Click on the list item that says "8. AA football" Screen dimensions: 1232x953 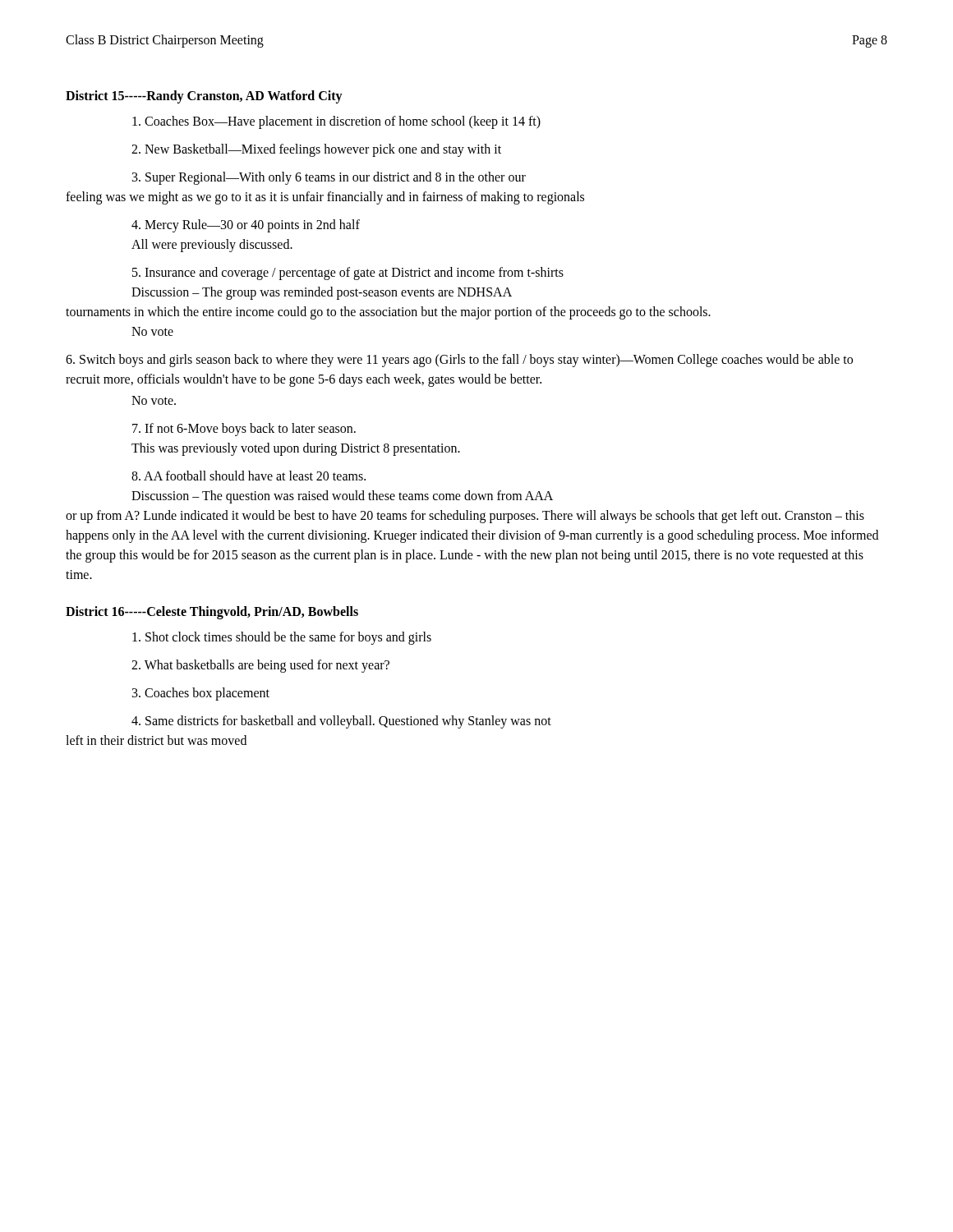[476, 526]
